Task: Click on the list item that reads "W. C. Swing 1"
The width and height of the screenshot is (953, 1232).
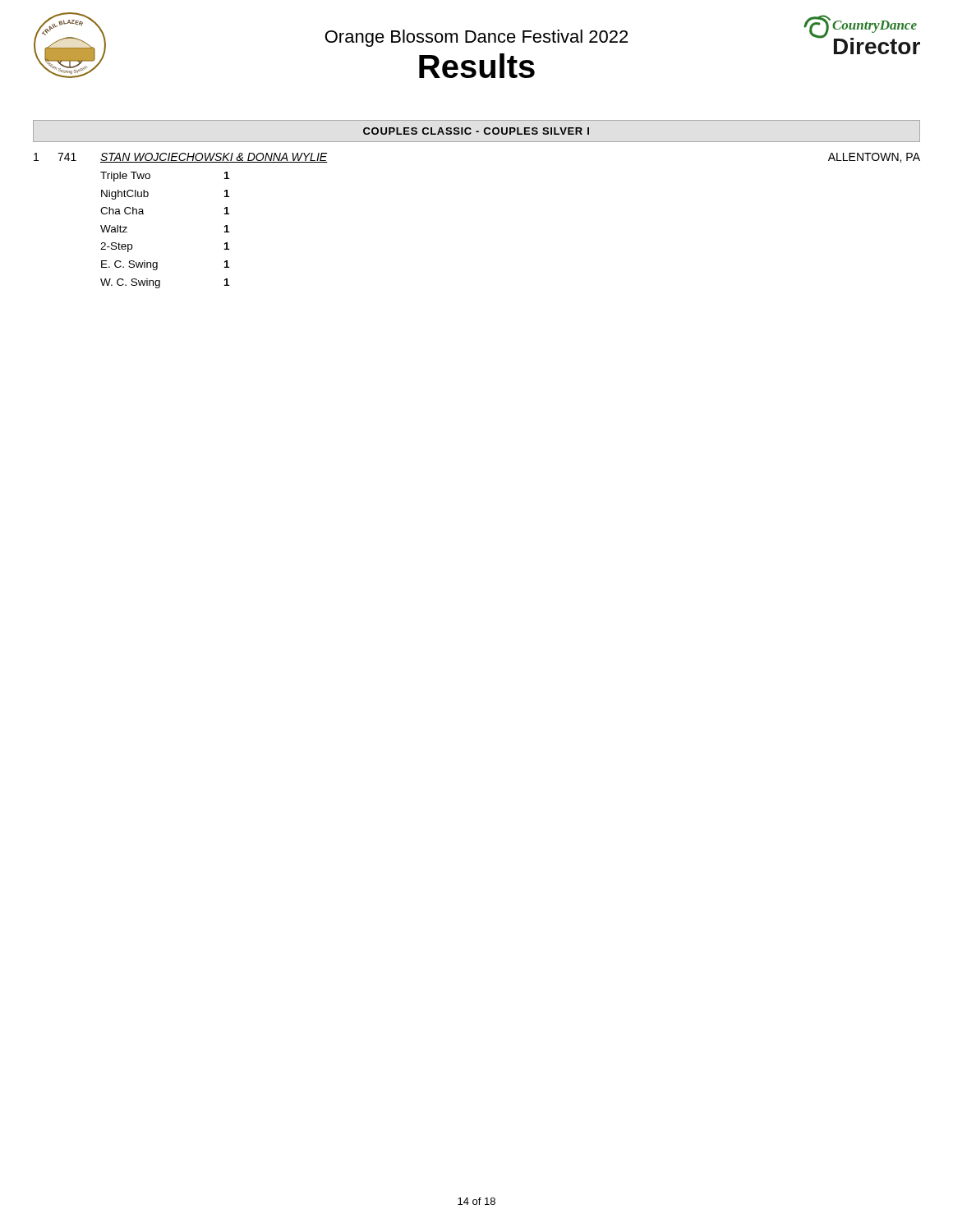Action: [x=165, y=282]
